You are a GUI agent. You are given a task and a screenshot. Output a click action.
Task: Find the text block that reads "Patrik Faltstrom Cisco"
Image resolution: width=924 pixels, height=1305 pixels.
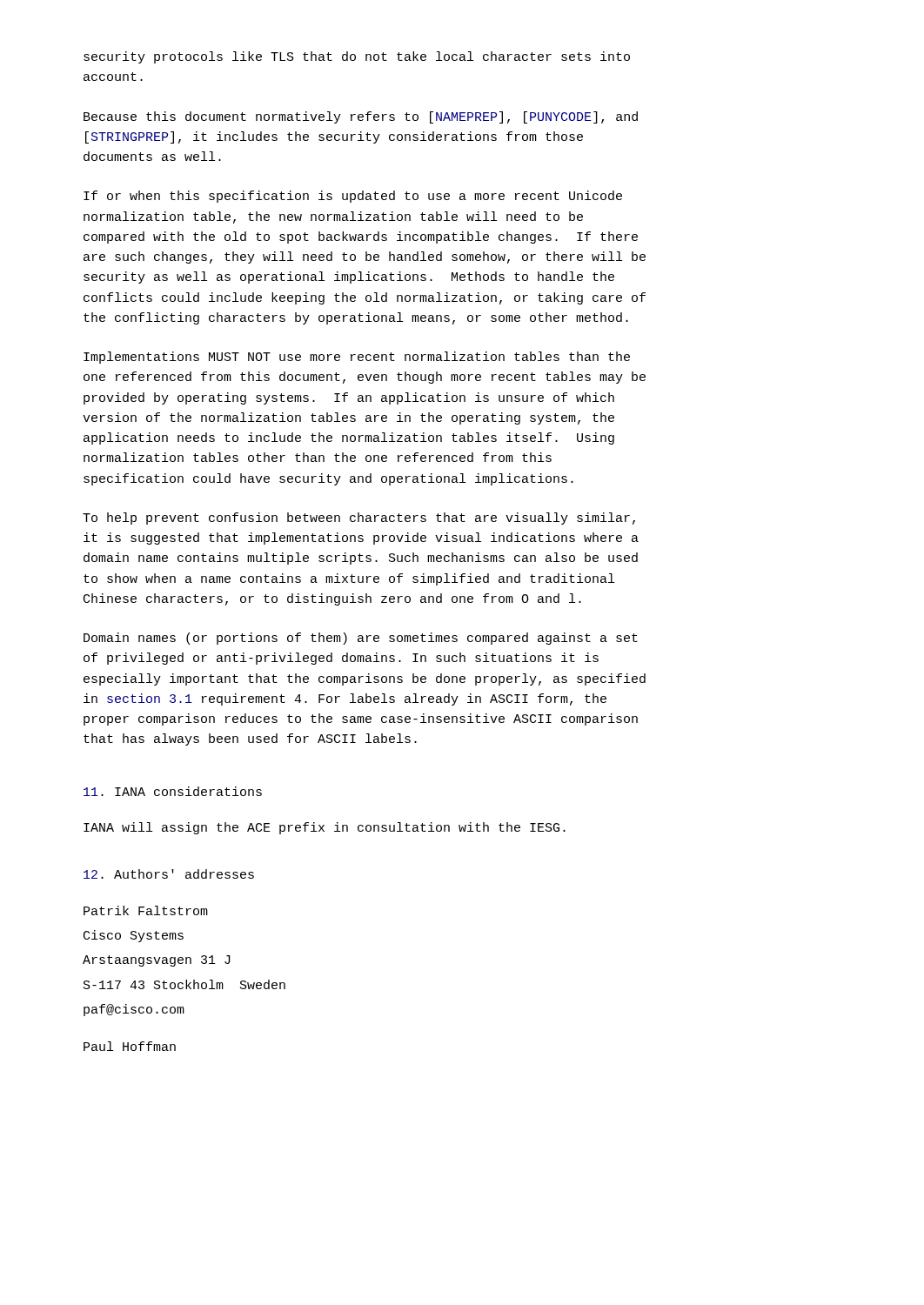pyautogui.click(x=146, y=910)
